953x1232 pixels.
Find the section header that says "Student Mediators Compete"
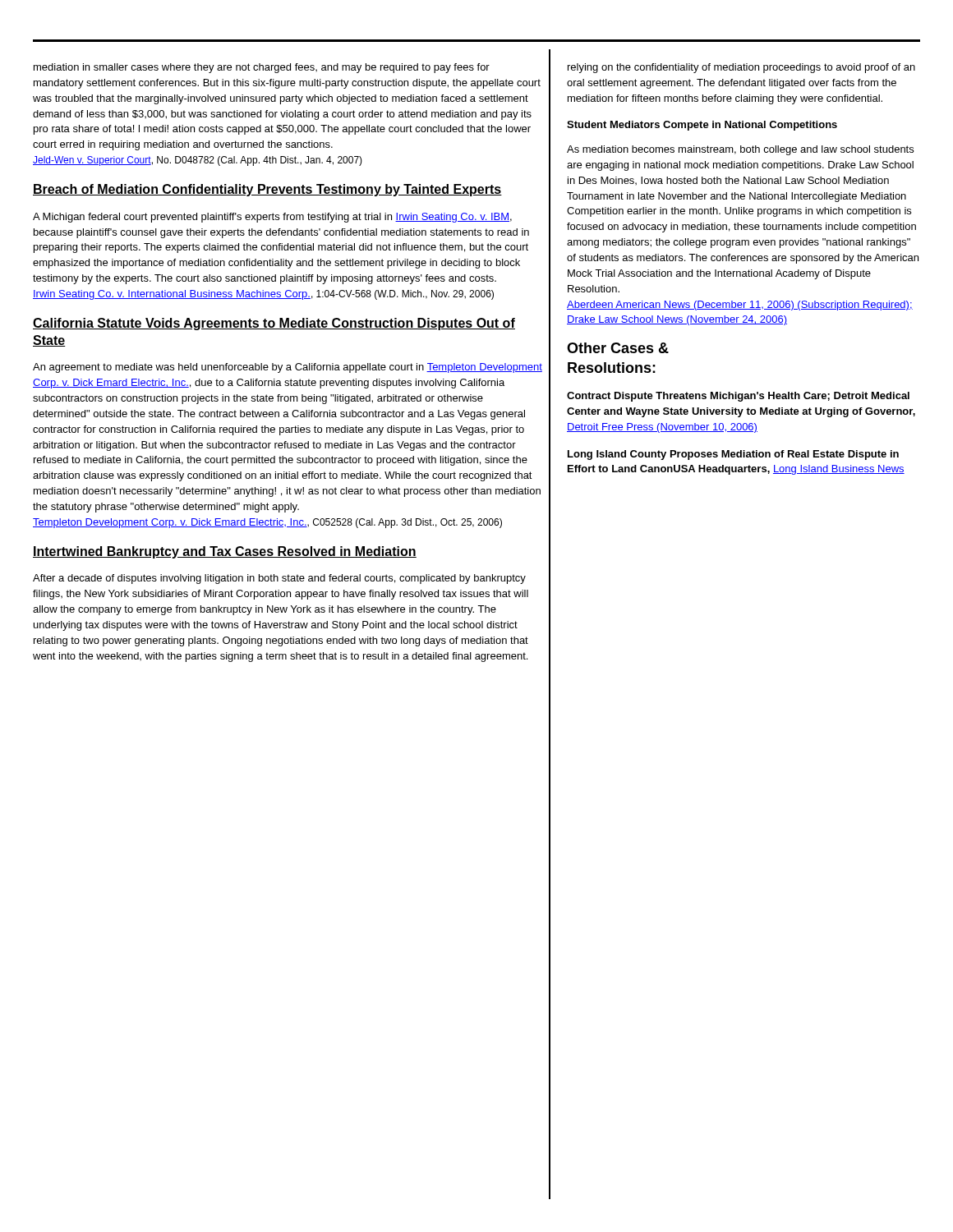coord(743,124)
